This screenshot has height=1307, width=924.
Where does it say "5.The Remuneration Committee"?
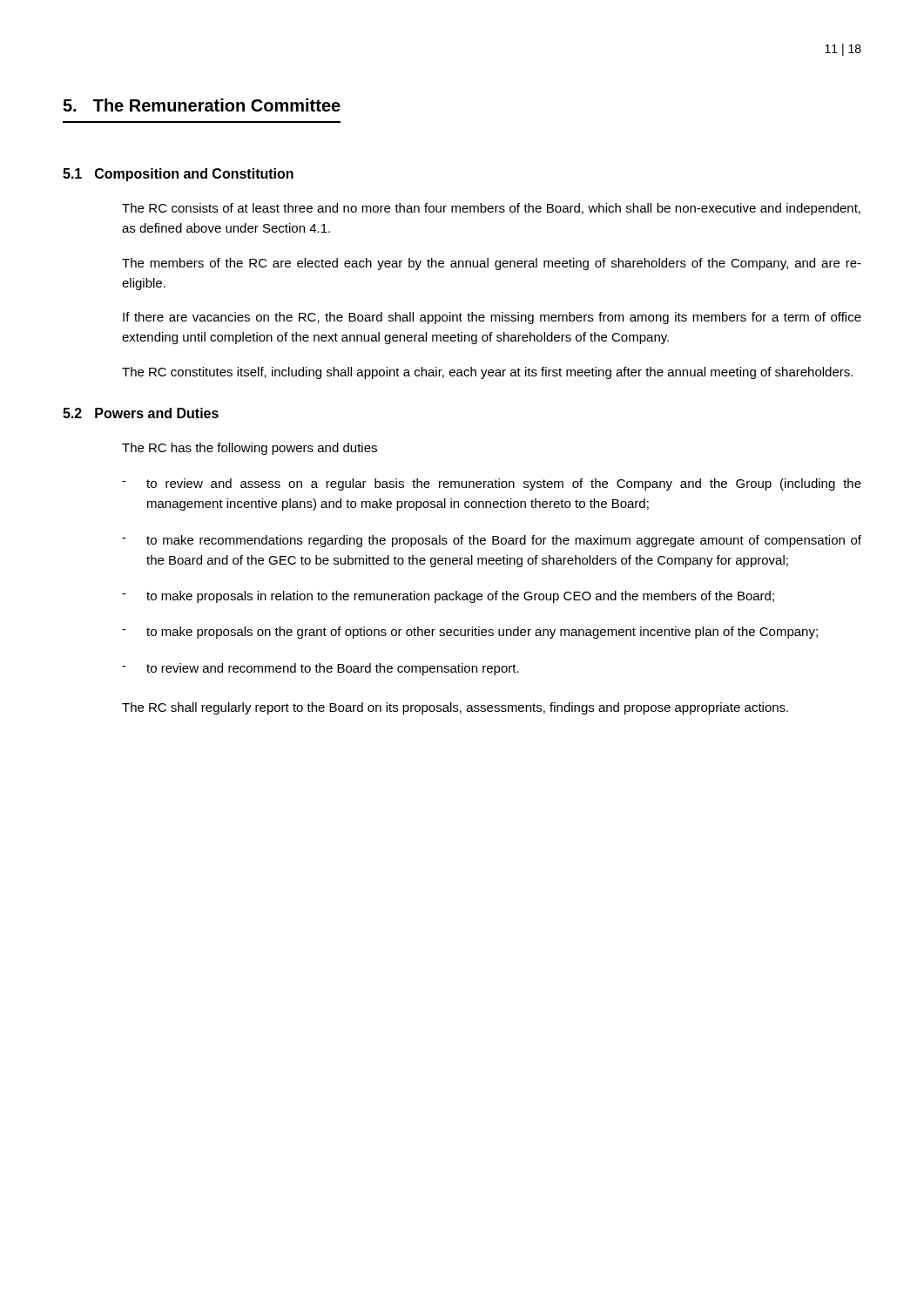point(202,109)
